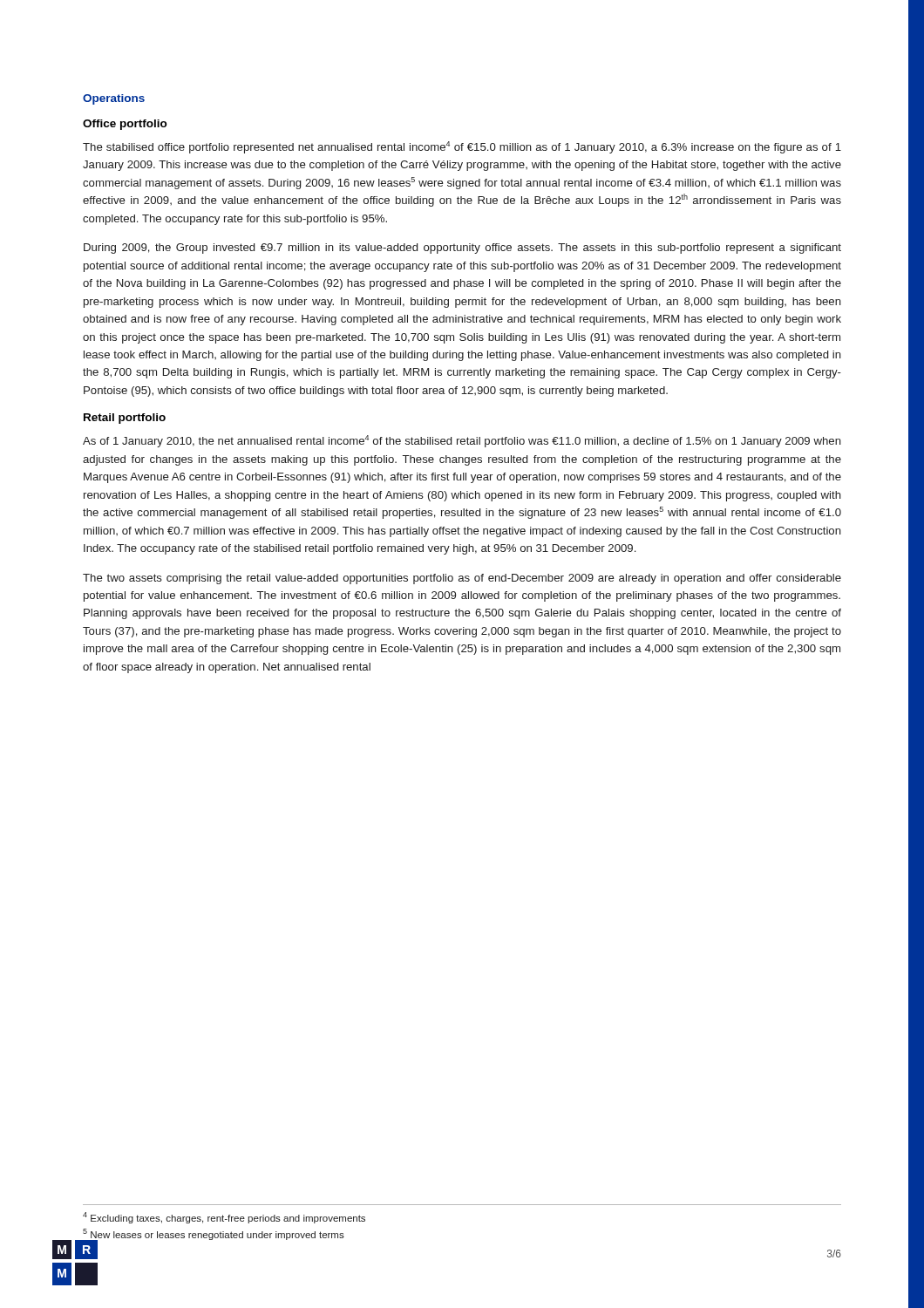Find the passage starting "Office portfolio"
Viewport: 924px width, 1308px height.
point(125,123)
